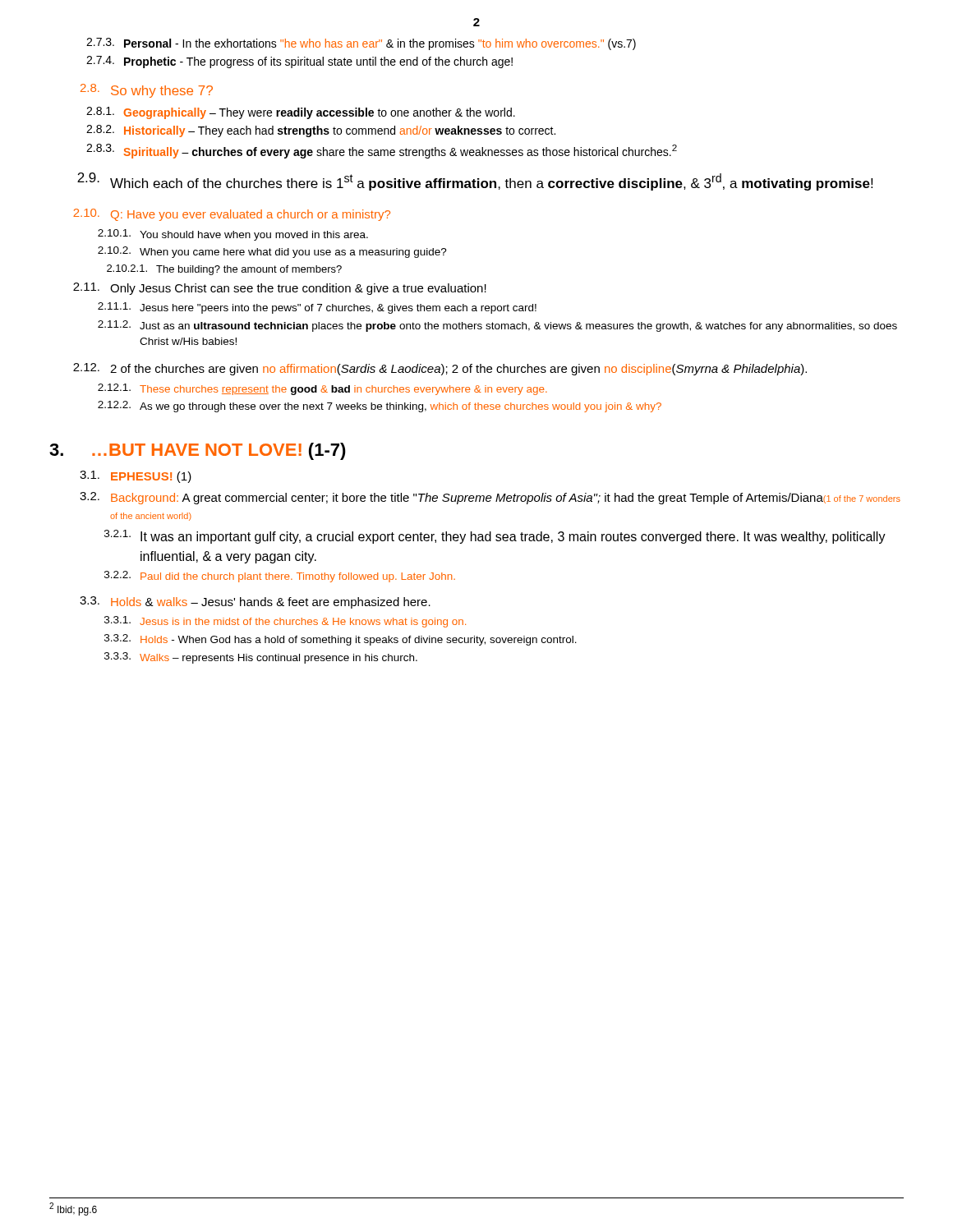This screenshot has width=953, height=1232.
Task: Find the block on this page that starts "2.11.2. Just as an ultrasound technician"
Action: 476,334
